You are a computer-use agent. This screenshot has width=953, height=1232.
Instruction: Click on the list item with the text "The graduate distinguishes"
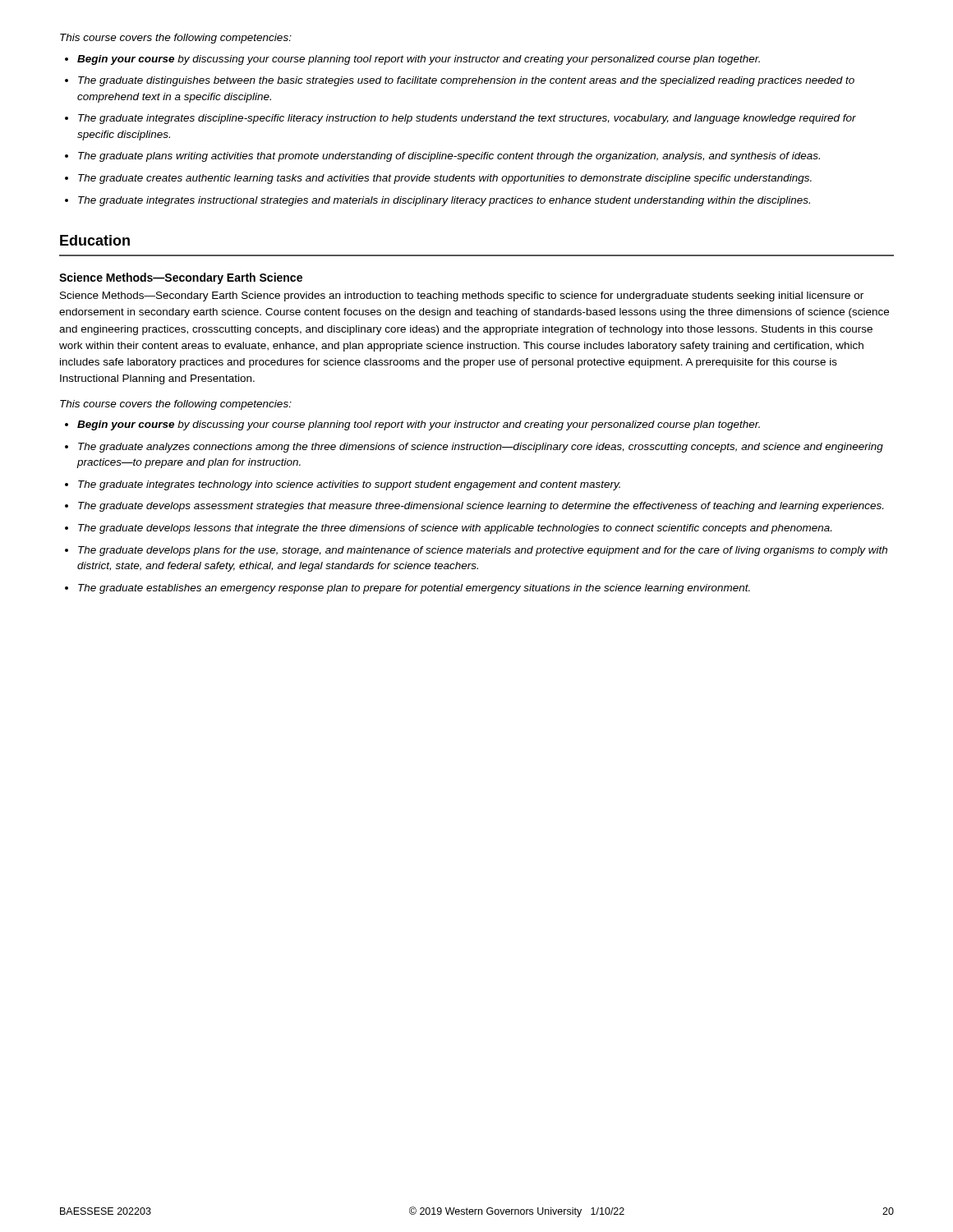[466, 88]
